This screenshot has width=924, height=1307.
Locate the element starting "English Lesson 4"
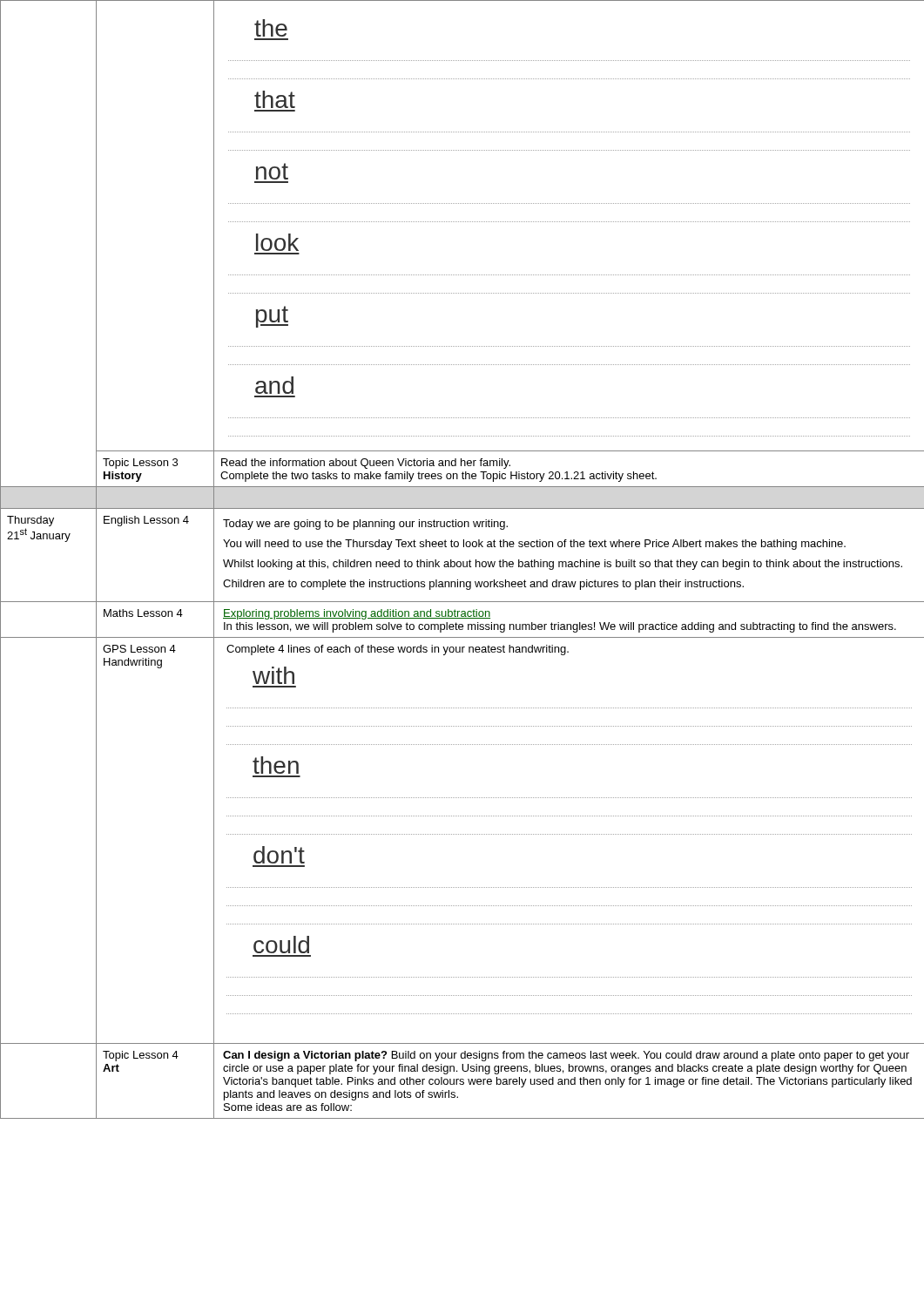tap(146, 520)
